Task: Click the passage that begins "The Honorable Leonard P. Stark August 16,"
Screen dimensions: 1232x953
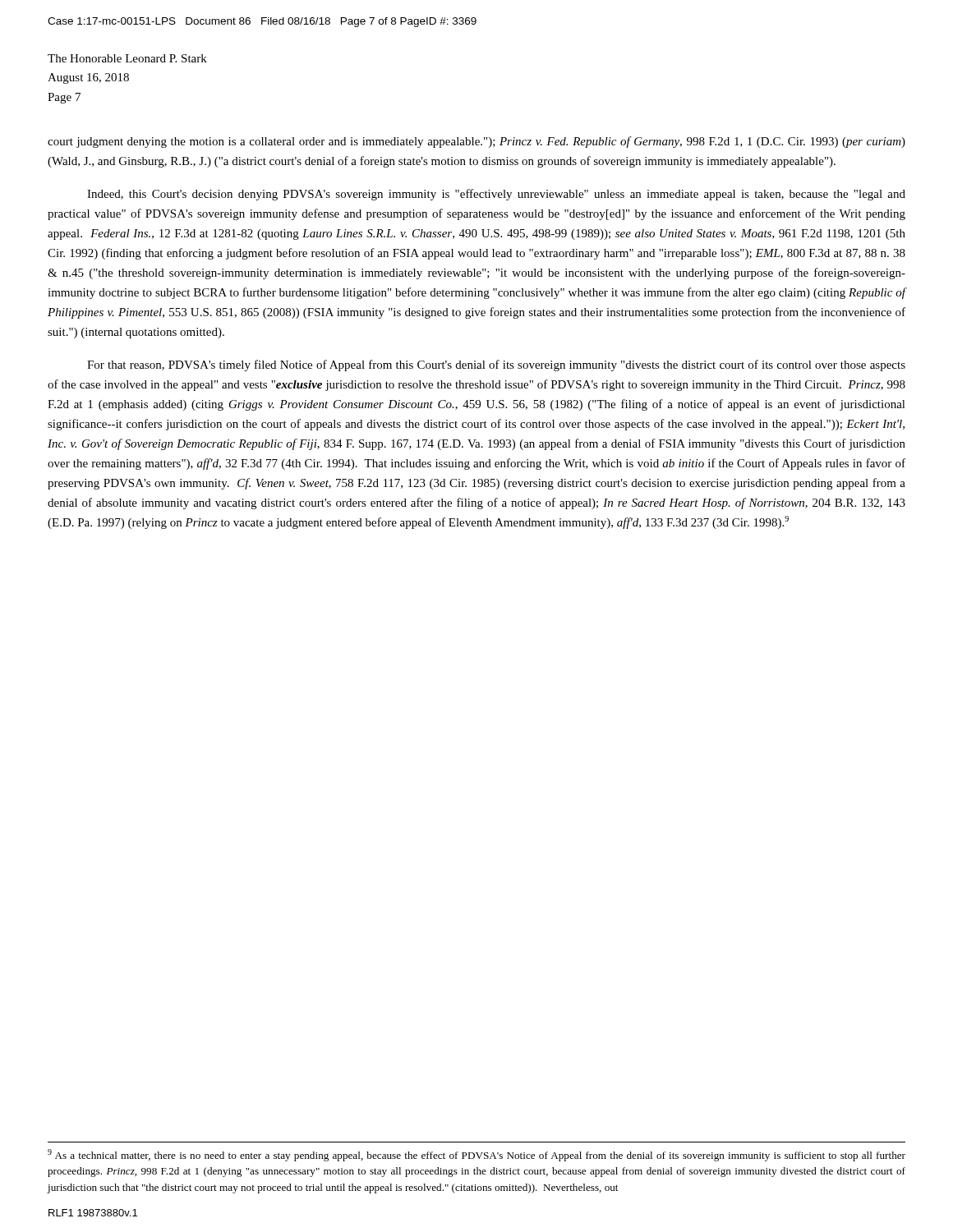Action: tap(127, 77)
